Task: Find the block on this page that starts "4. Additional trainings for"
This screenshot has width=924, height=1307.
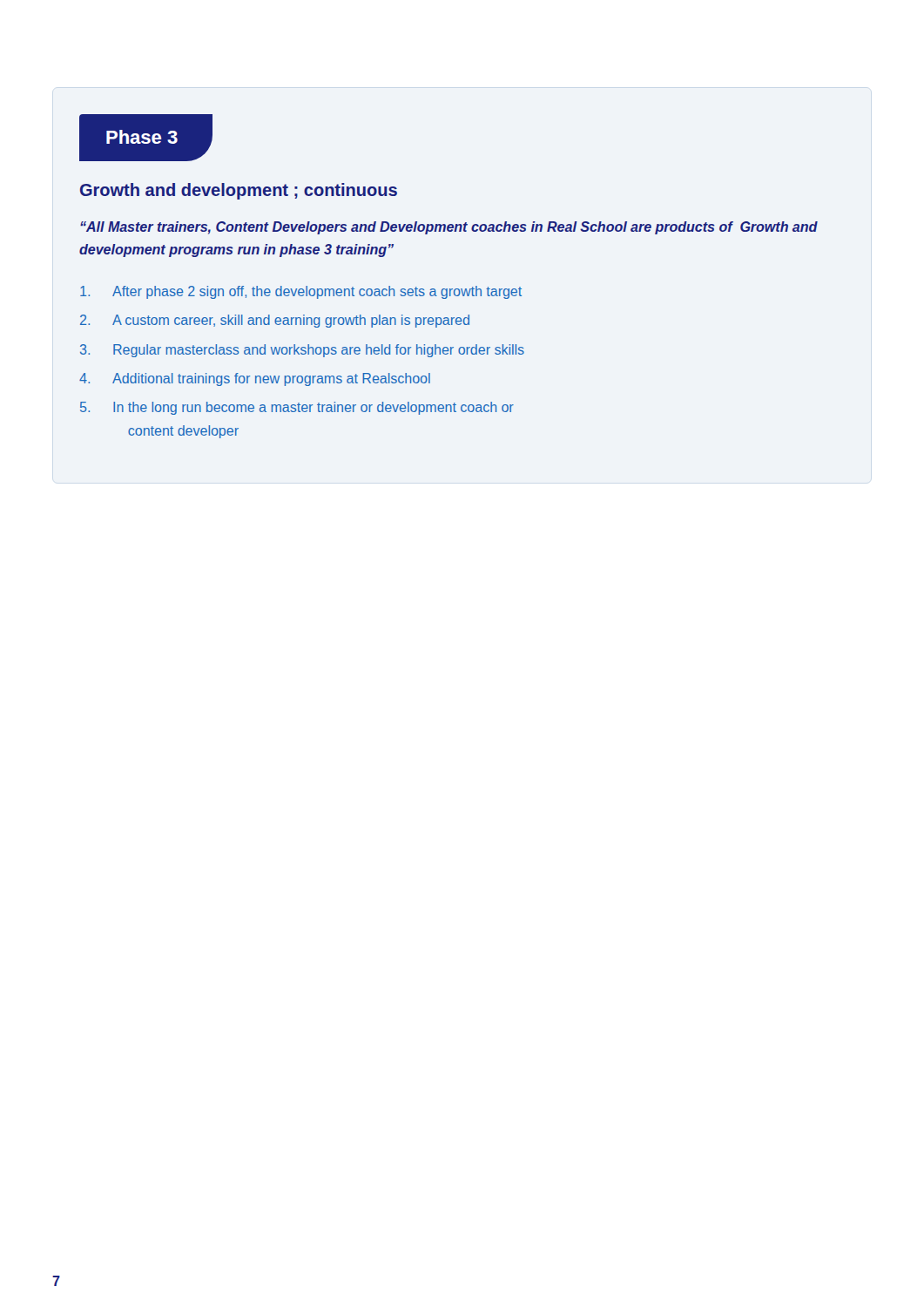Action: point(255,379)
